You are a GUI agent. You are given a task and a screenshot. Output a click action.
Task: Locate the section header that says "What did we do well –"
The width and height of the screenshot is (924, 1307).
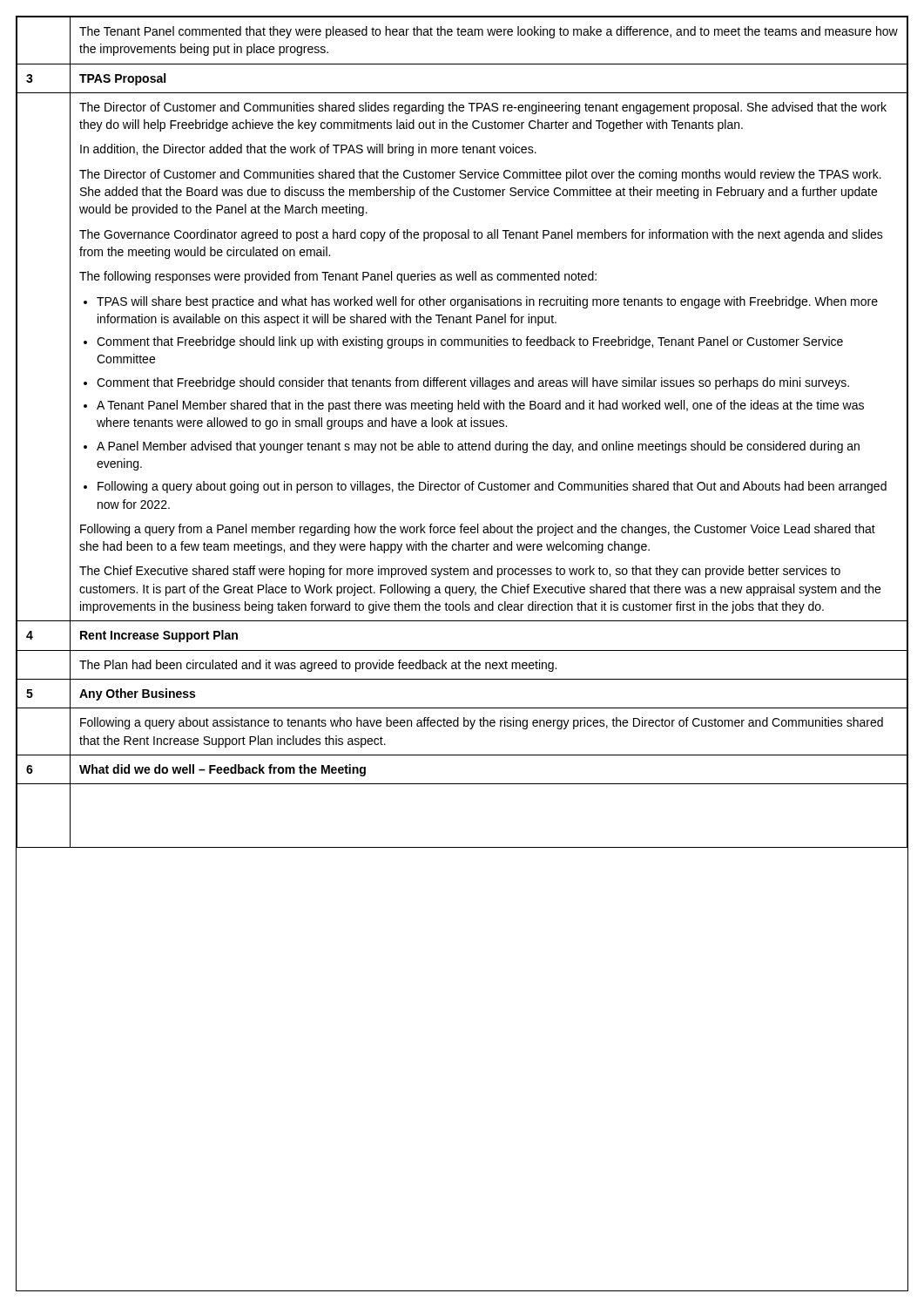(x=223, y=769)
